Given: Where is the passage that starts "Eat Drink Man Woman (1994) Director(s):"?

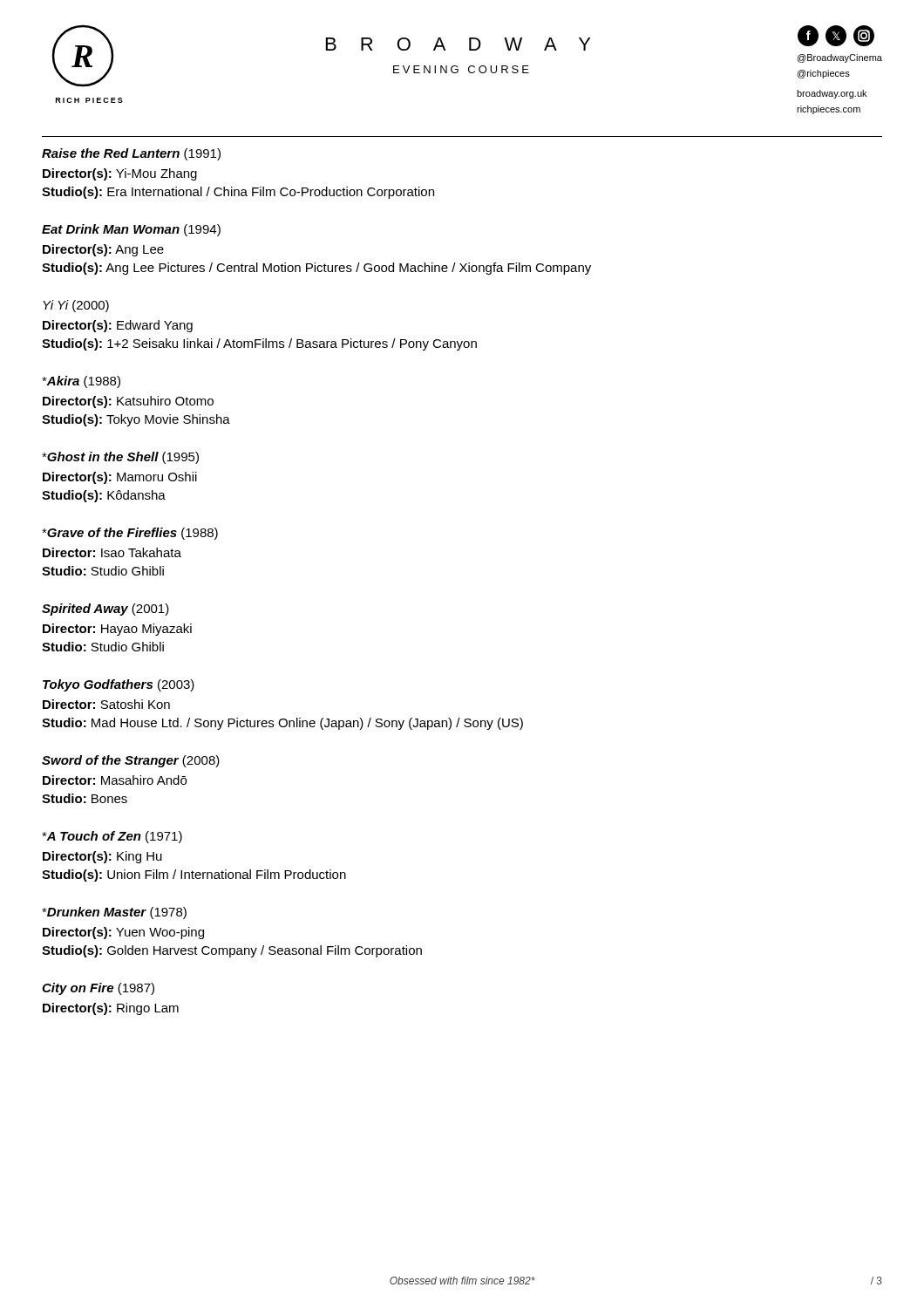Looking at the screenshot, I should point(131,230).
